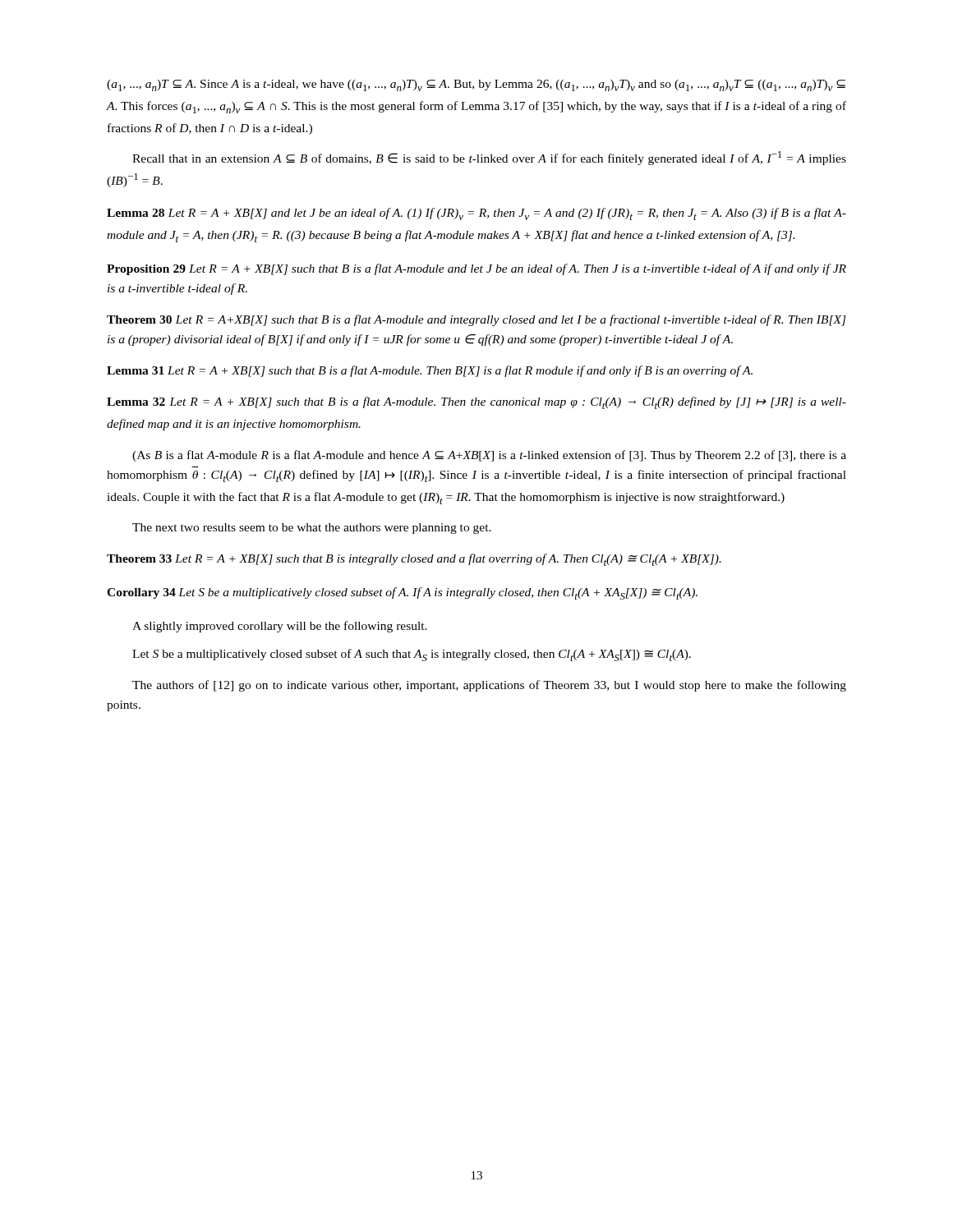The width and height of the screenshot is (953, 1232).
Task: Navigate to the block starting "(a1, ..., an)T ⊆ A. Since A"
Action: [x=476, y=106]
